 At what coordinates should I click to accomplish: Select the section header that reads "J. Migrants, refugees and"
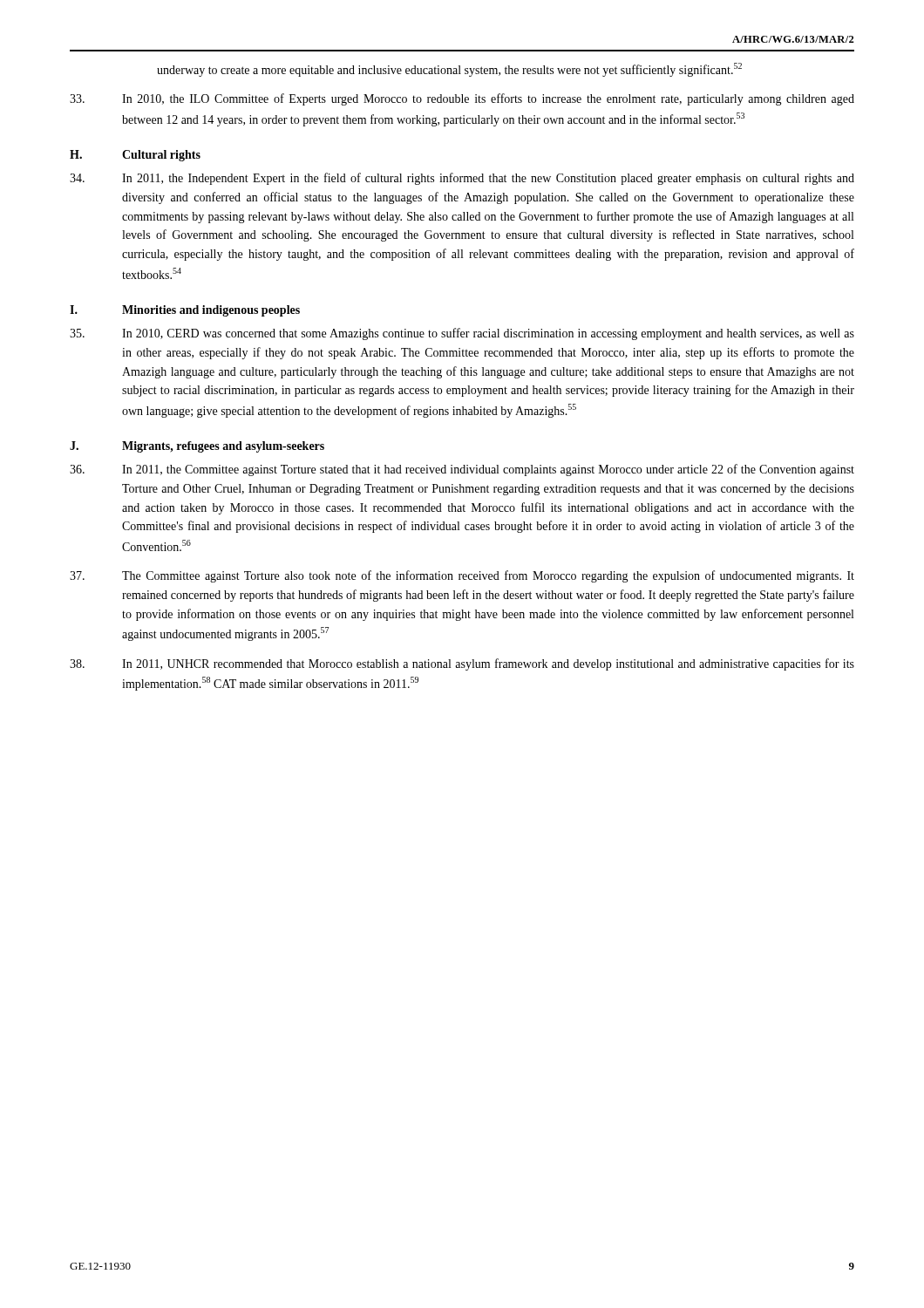click(x=197, y=447)
